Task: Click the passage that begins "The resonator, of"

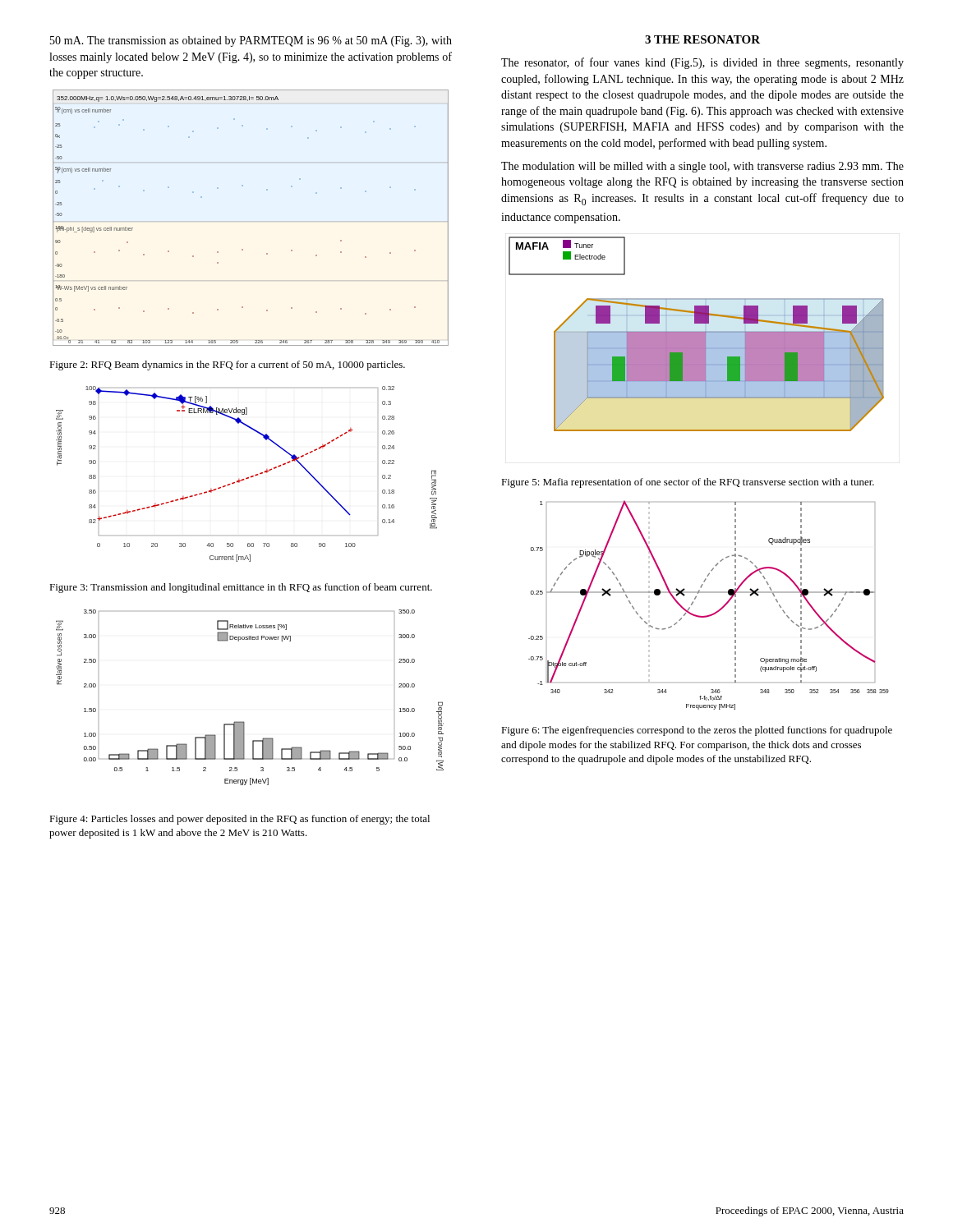Action: (702, 140)
